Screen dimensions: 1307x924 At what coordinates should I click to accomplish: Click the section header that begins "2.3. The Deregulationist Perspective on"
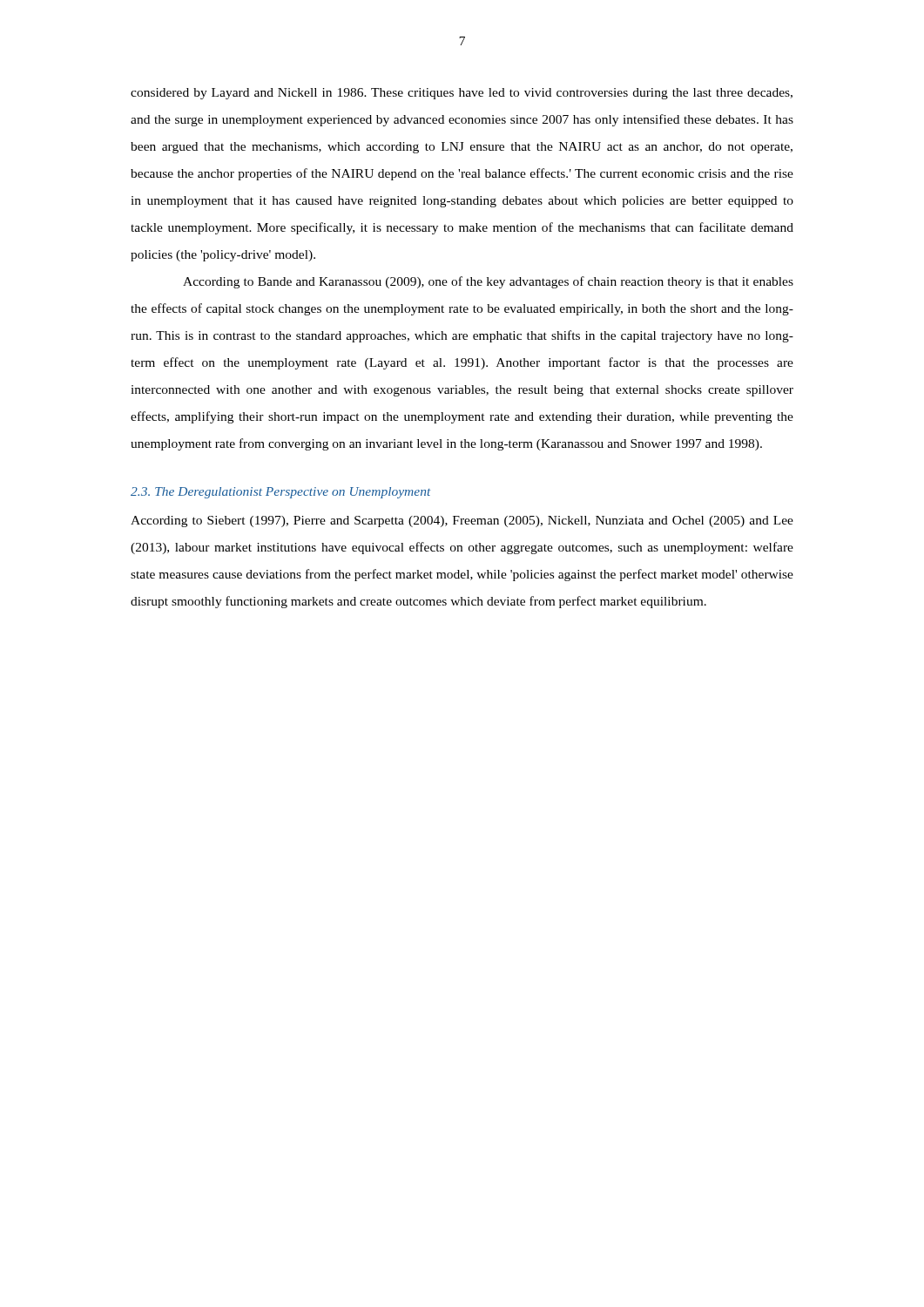[x=281, y=491]
